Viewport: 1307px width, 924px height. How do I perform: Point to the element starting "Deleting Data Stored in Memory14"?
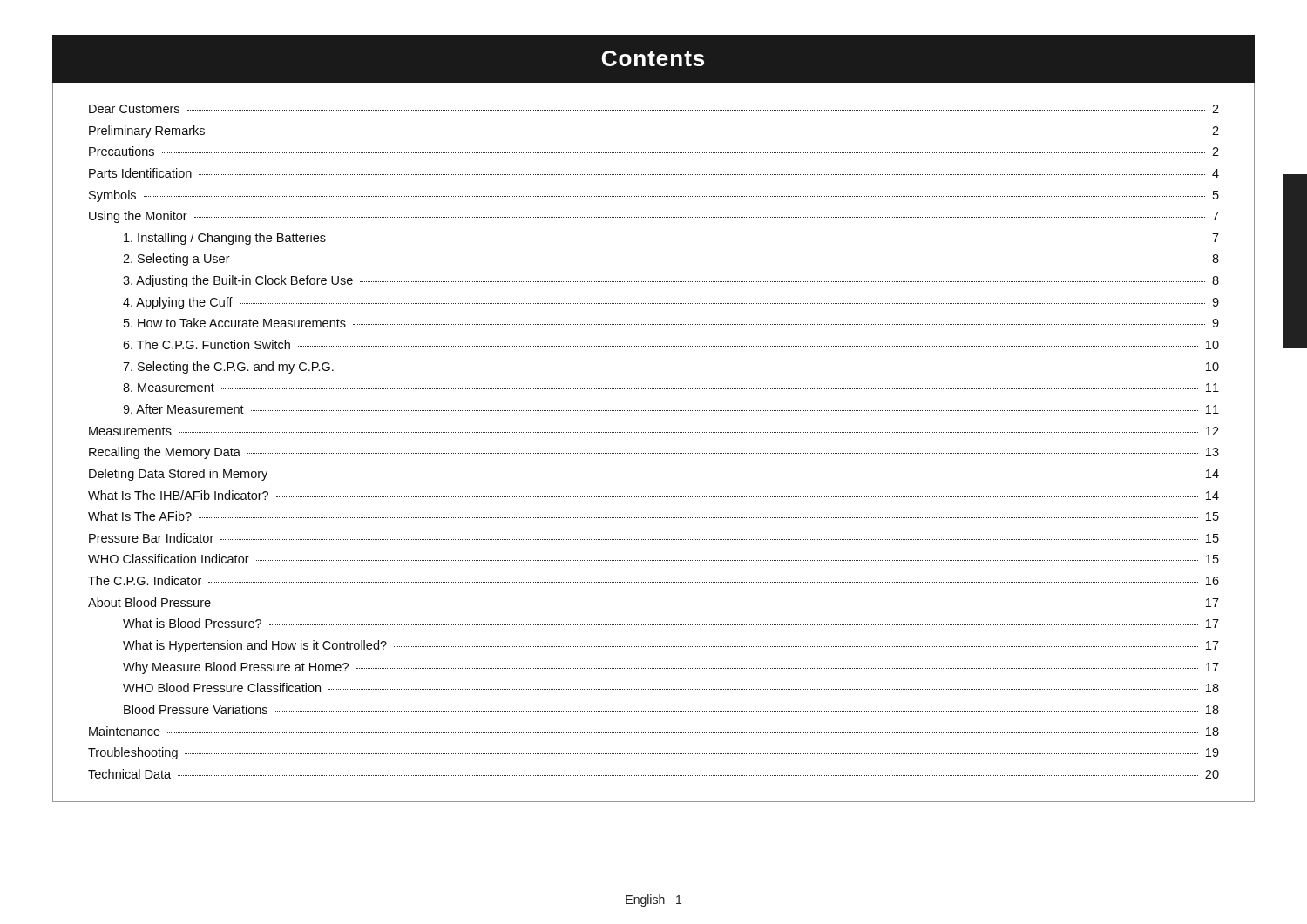(654, 474)
